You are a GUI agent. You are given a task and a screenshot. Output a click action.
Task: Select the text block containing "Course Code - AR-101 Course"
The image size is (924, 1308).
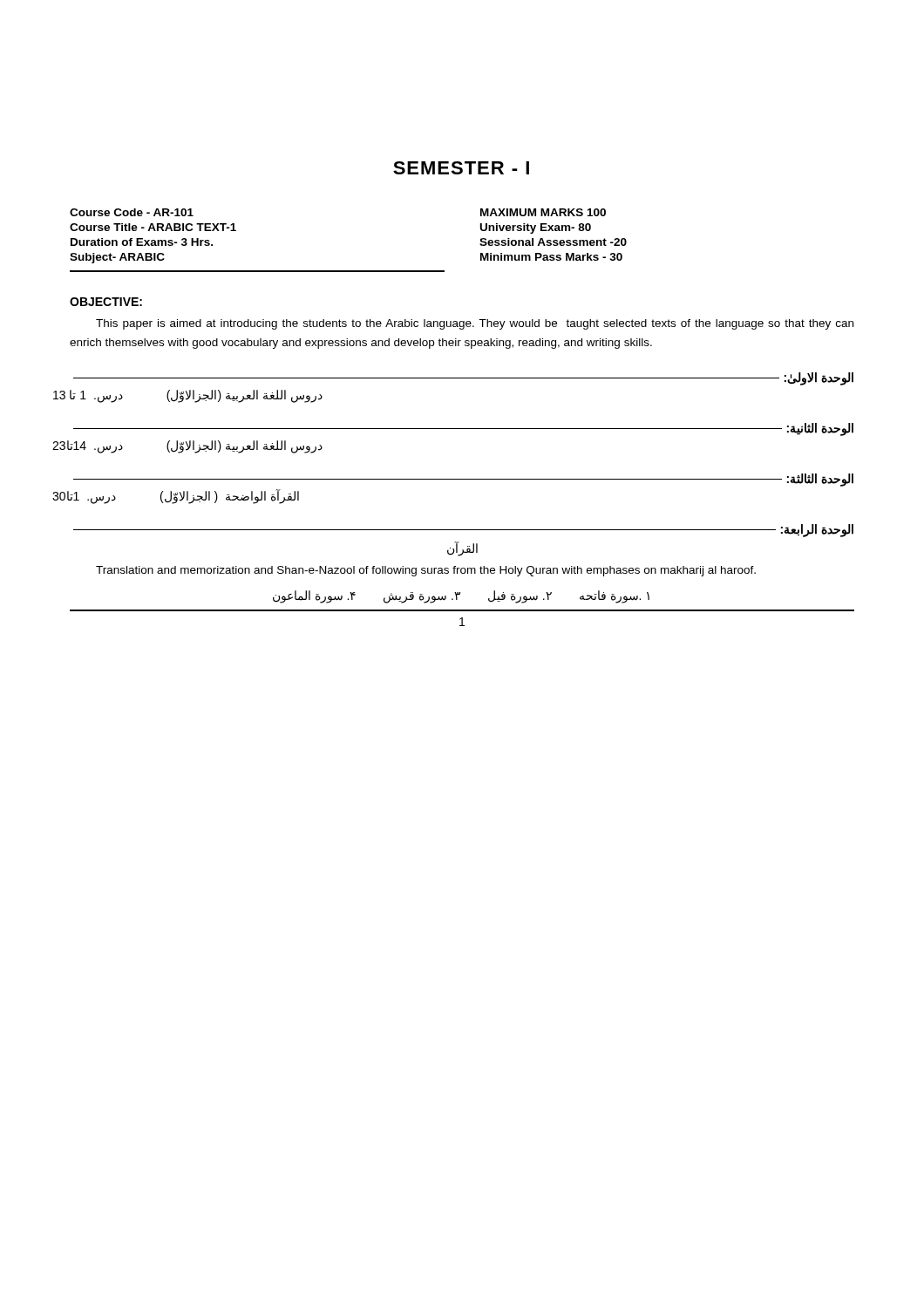point(133,211)
